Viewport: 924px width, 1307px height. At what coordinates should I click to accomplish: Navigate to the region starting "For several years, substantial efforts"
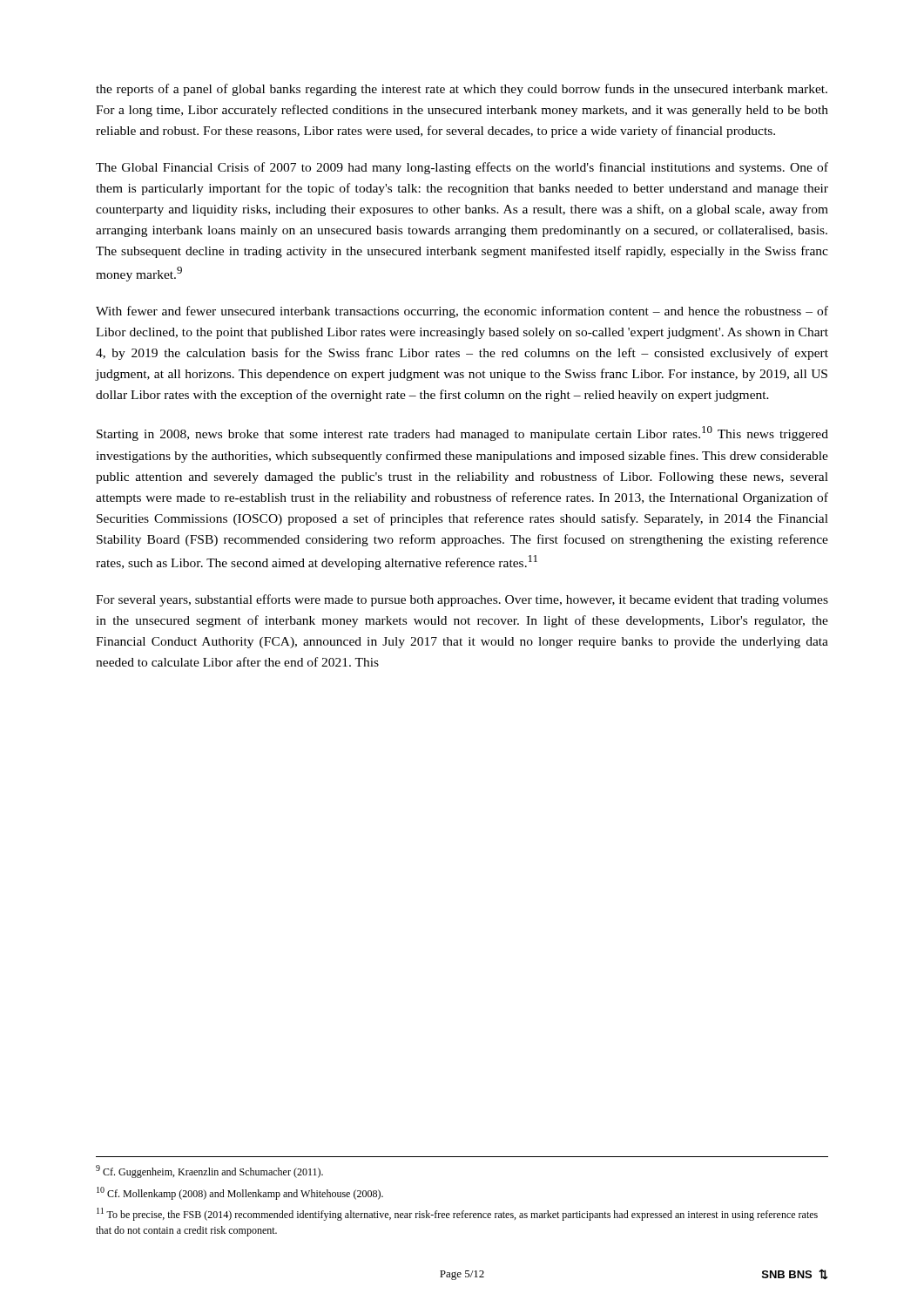click(462, 631)
